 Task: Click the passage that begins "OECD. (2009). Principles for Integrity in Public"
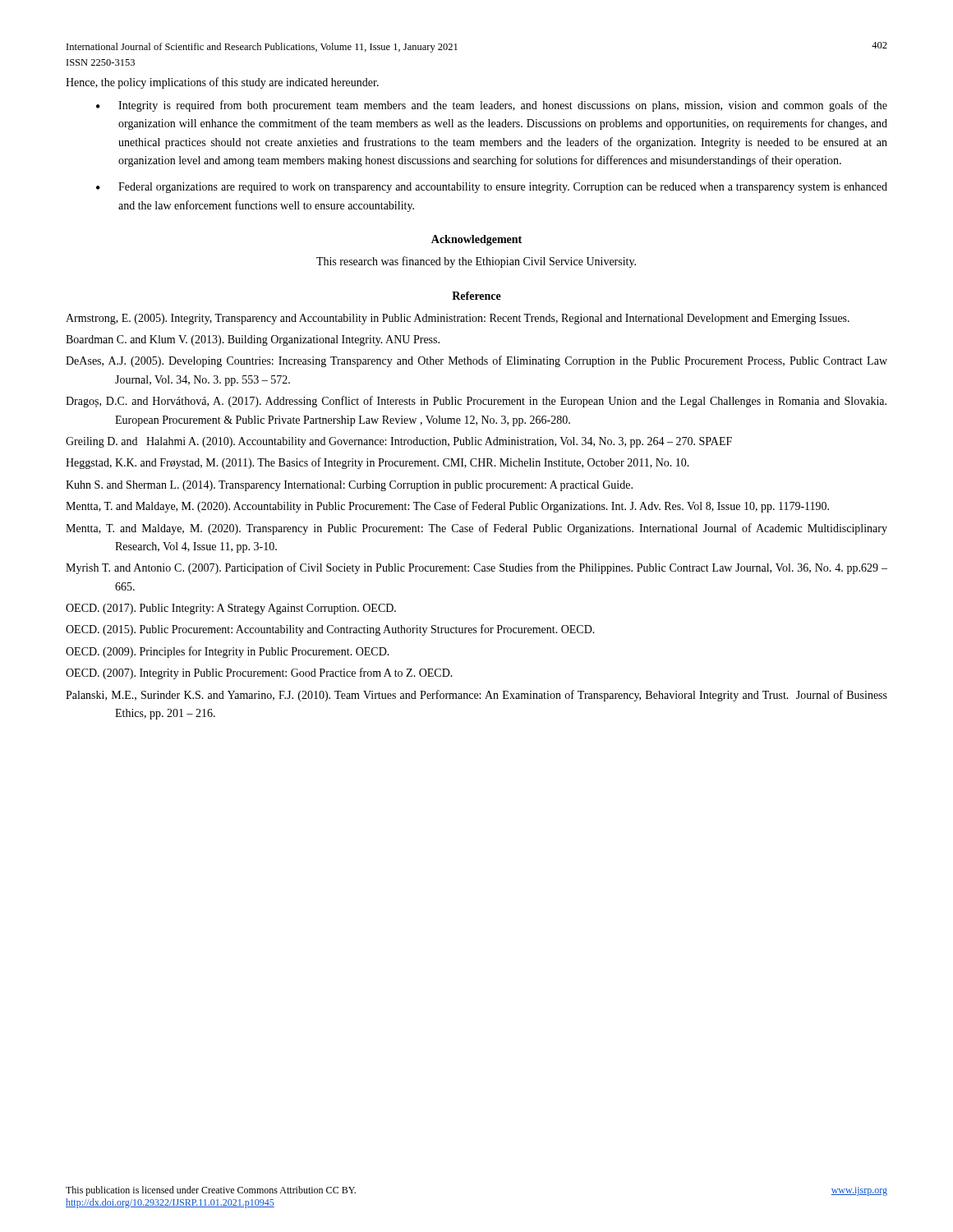pos(228,652)
